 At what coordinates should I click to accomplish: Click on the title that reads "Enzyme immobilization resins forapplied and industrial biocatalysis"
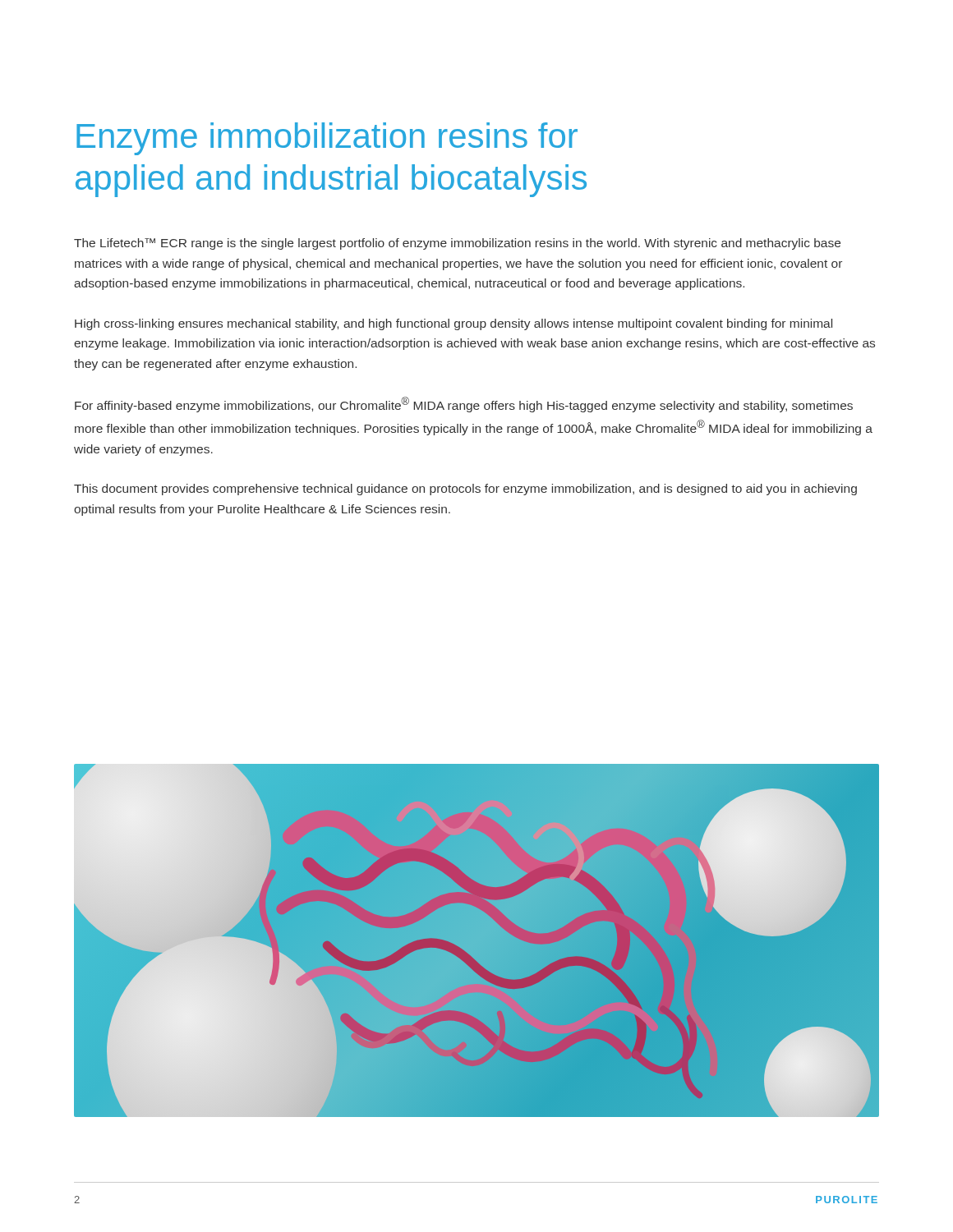coord(331,157)
